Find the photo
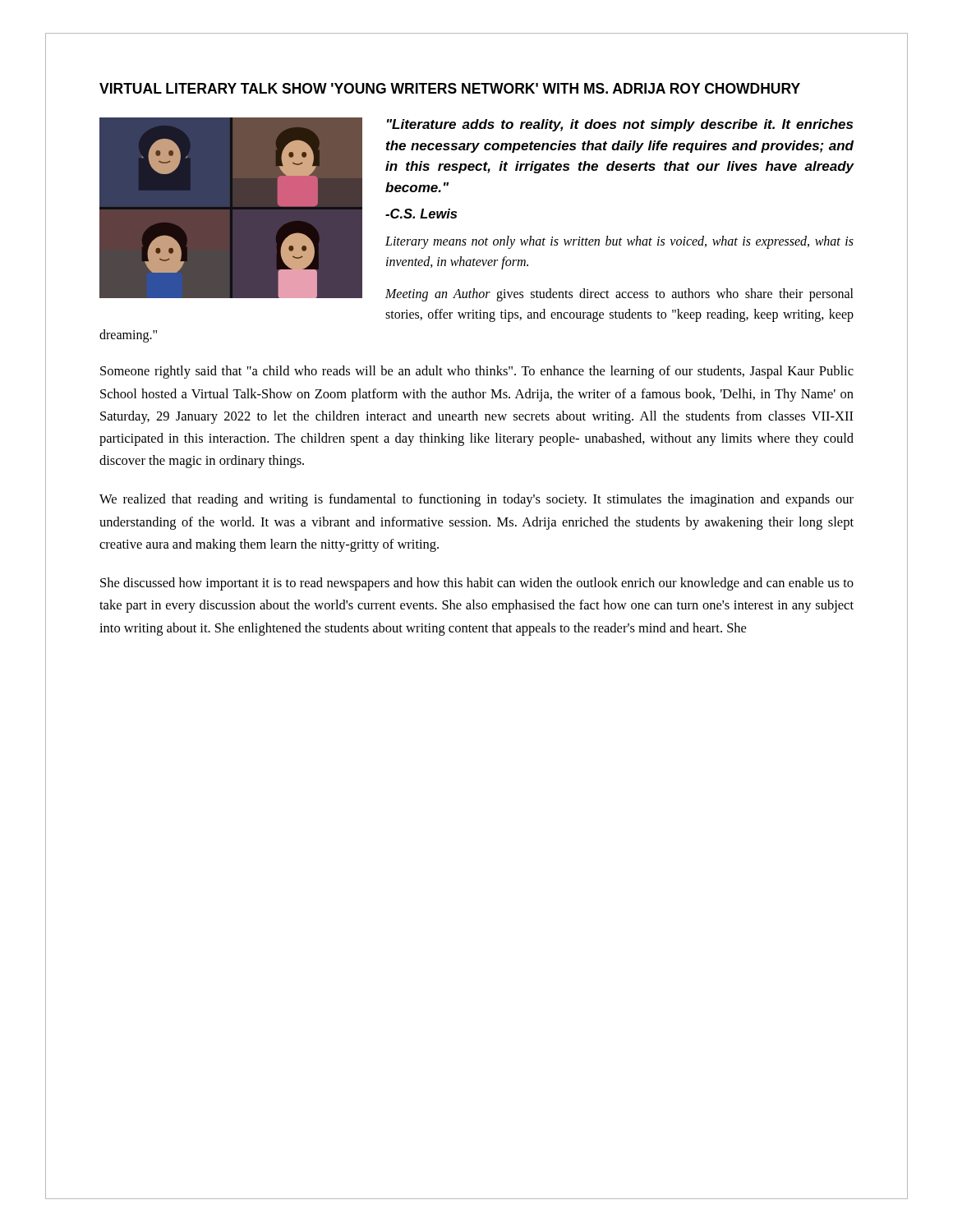This screenshot has height=1232, width=953. pos(231,208)
